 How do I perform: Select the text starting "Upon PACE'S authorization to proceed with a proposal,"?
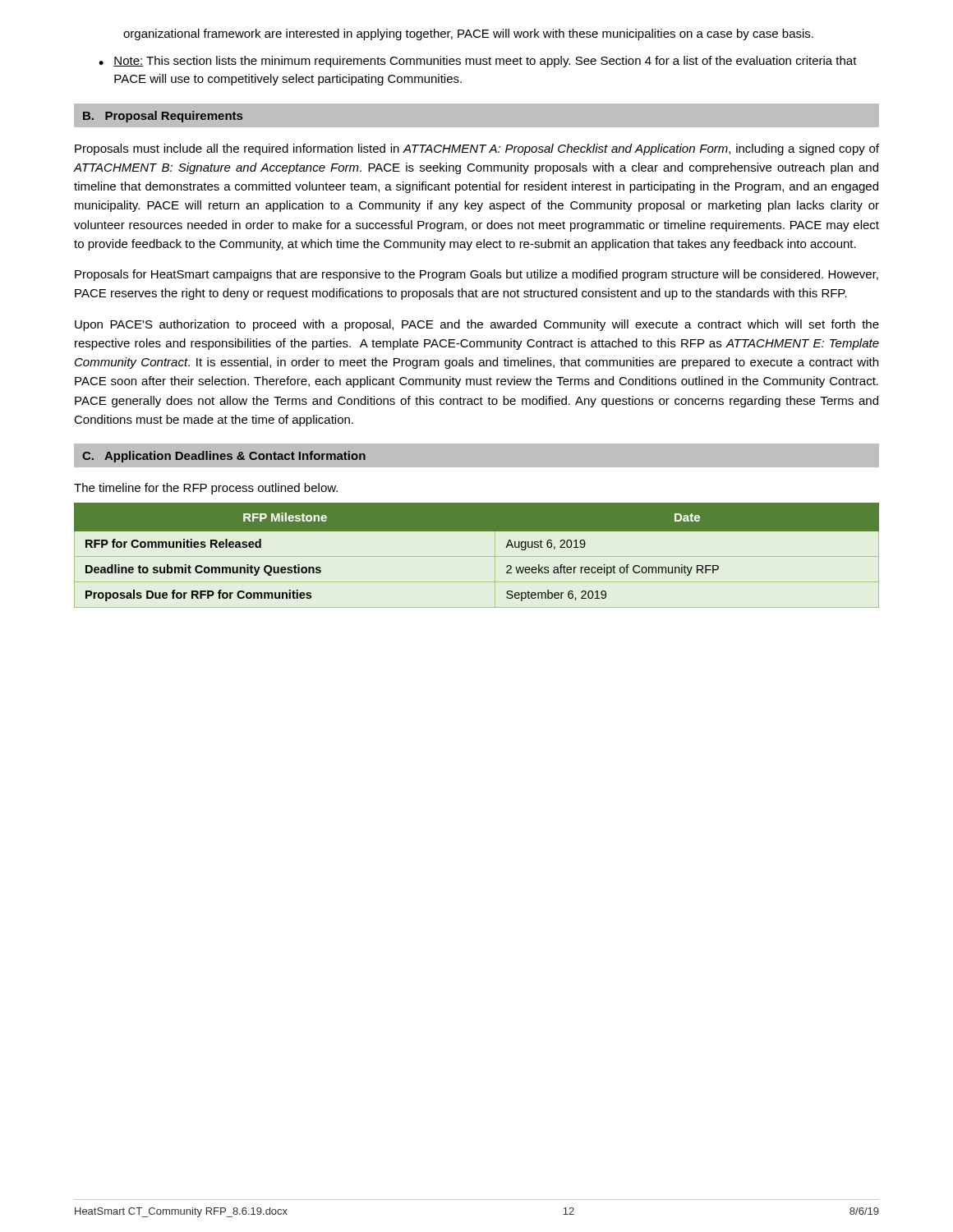(476, 371)
